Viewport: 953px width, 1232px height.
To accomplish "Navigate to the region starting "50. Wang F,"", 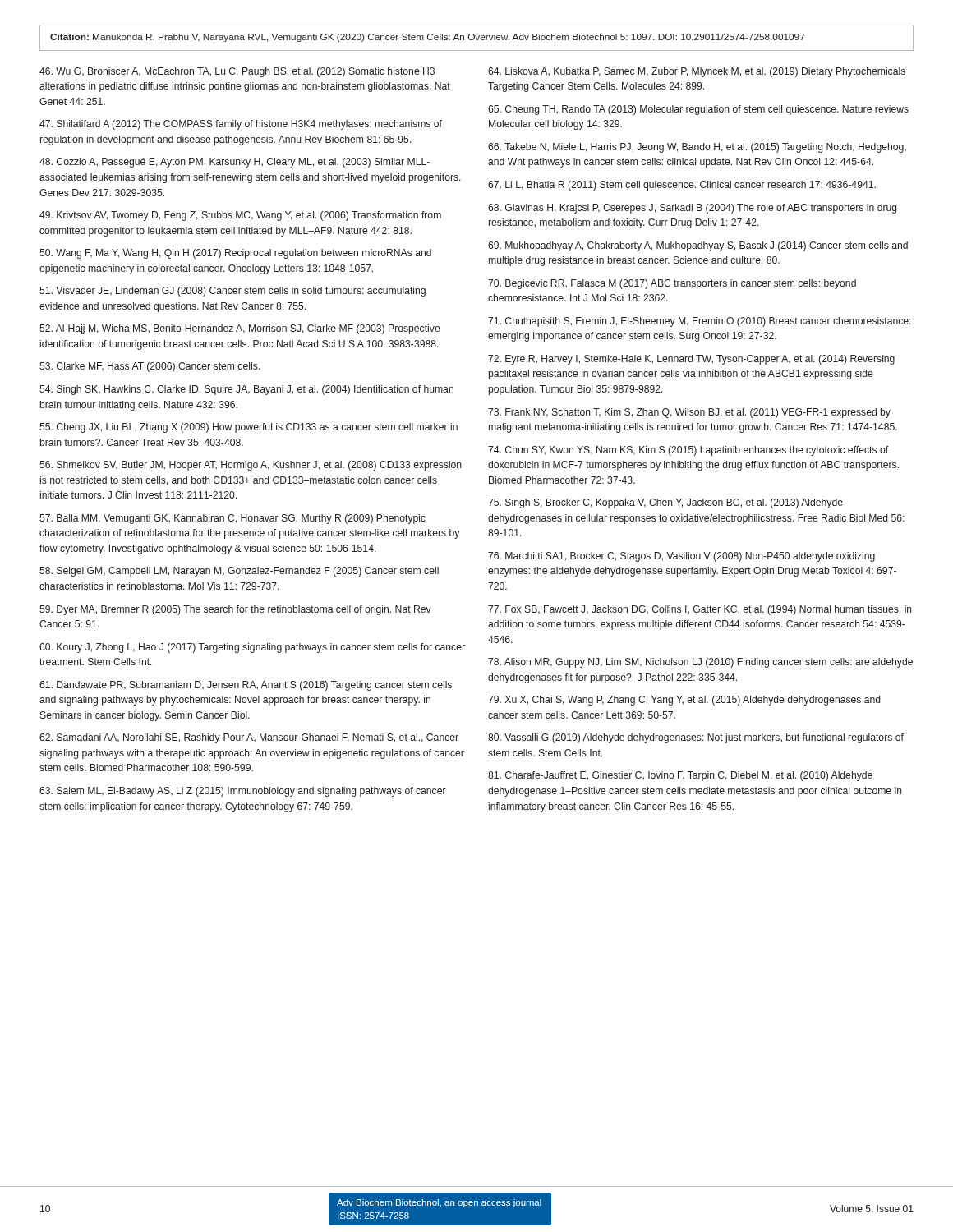I will (x=236, y=261).
